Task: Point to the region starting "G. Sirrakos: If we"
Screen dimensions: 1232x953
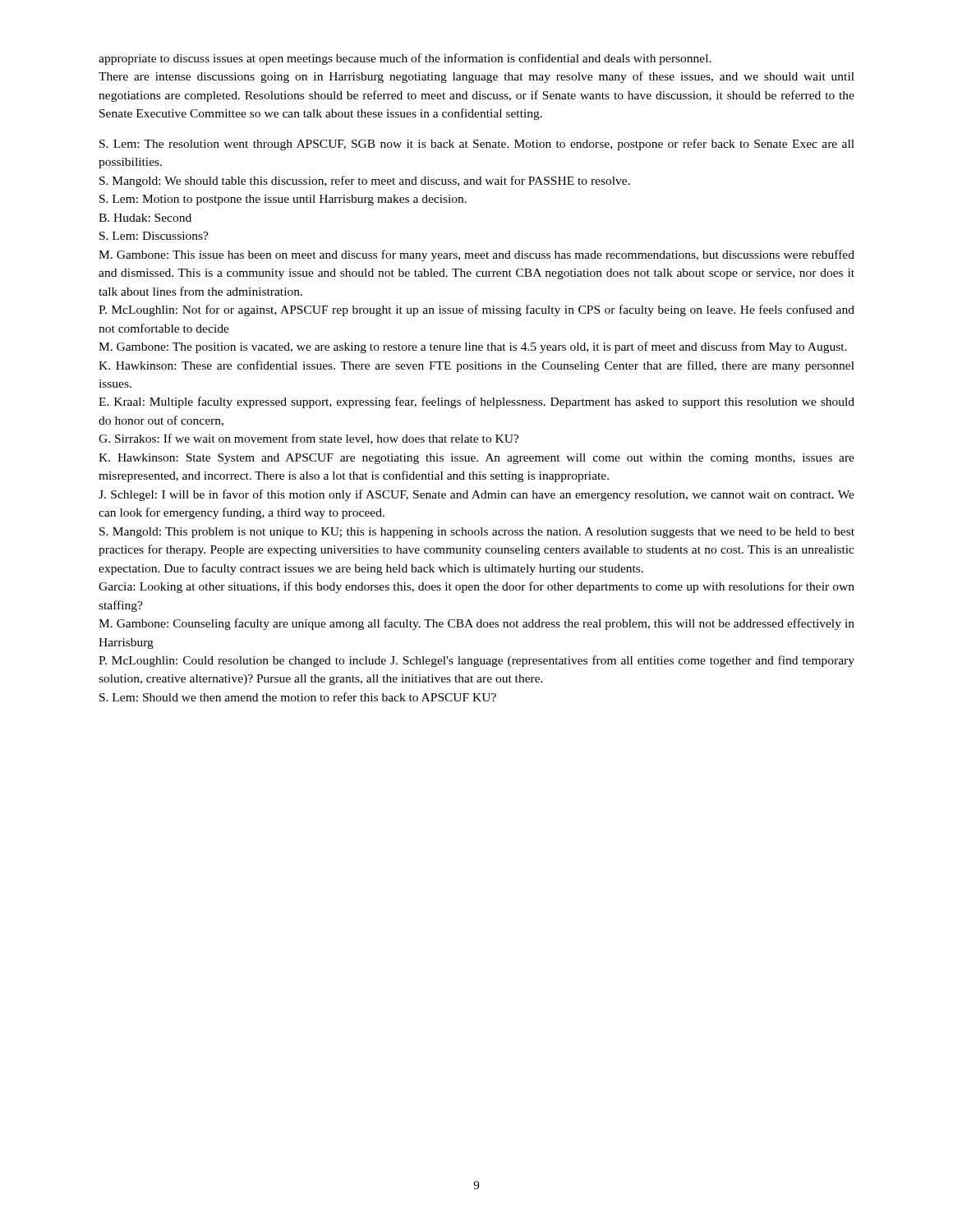Action: pos(309,438)
